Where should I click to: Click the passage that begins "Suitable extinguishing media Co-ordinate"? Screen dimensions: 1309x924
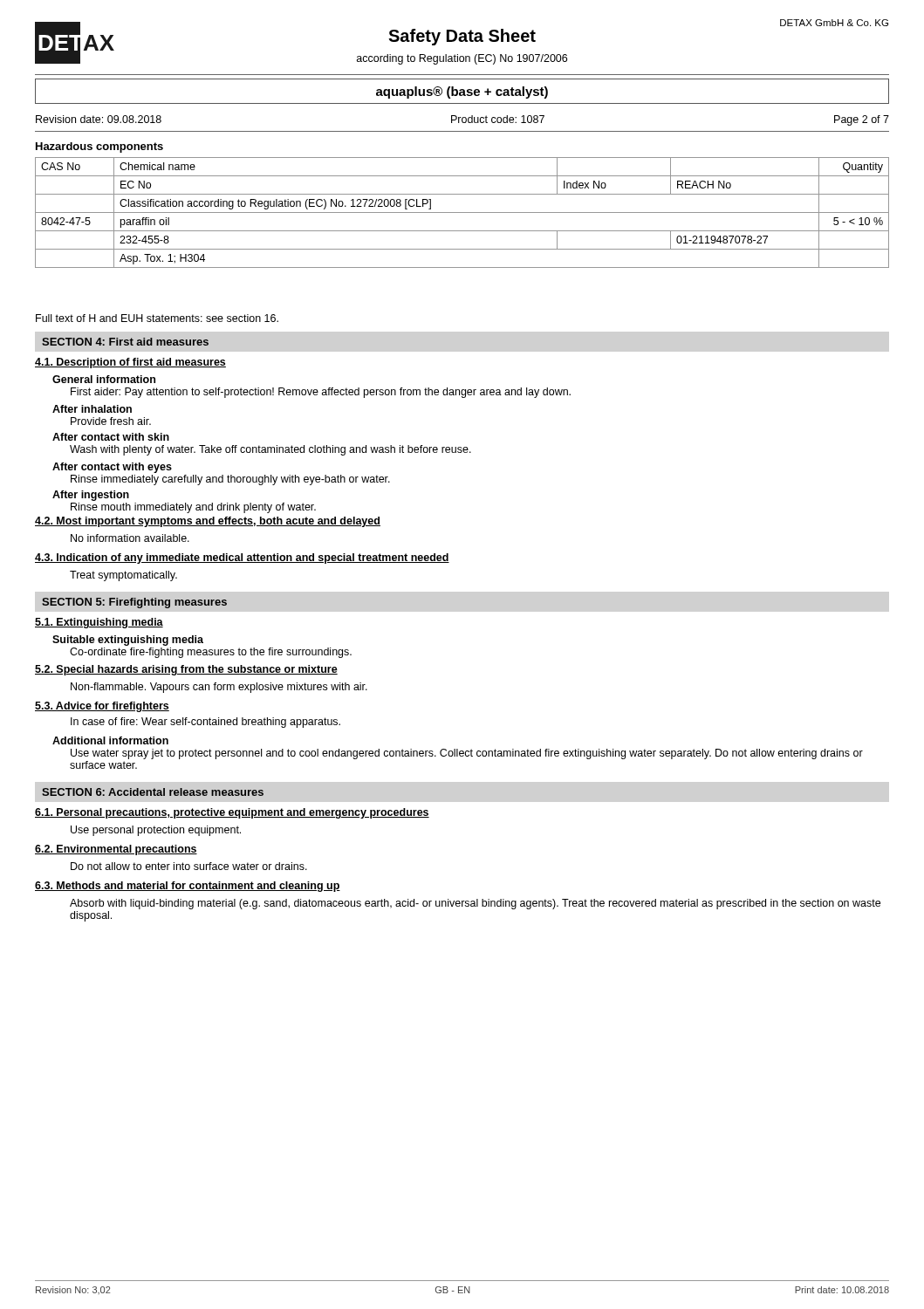coord(128,641)
